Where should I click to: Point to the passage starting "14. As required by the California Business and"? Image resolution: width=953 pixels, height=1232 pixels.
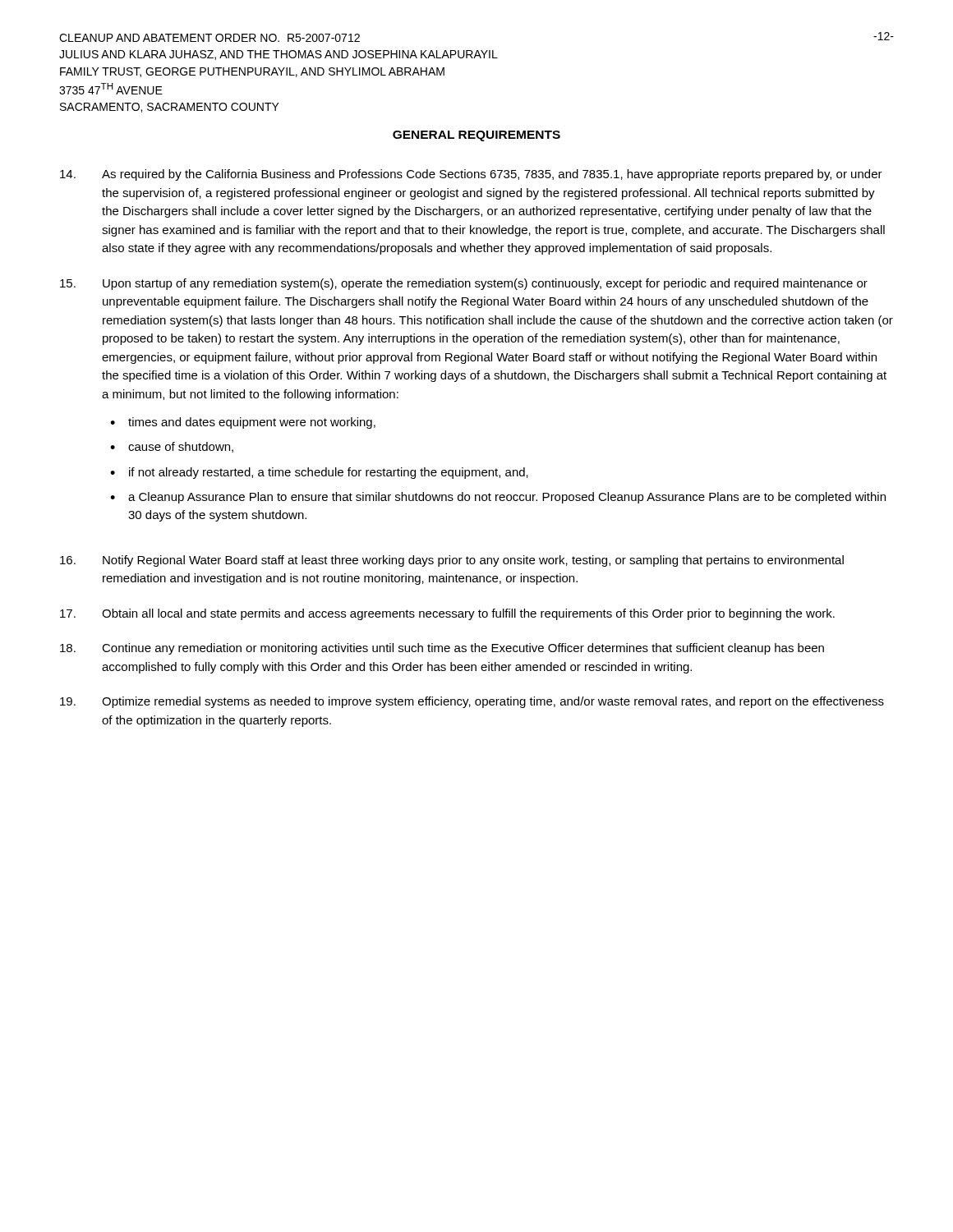pyautogui.click(x=476, y=211)
